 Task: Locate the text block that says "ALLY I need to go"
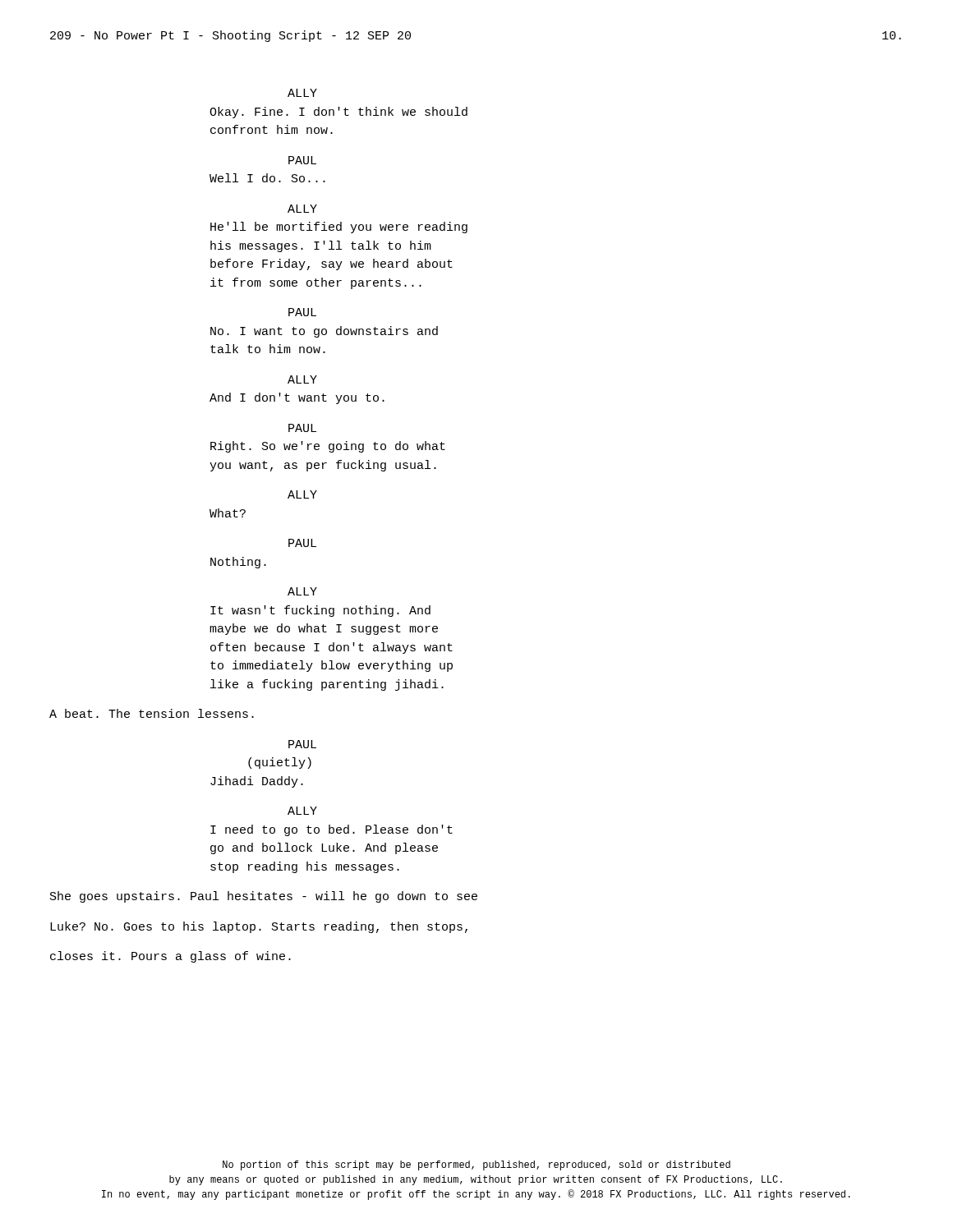(x=302, y=811)
